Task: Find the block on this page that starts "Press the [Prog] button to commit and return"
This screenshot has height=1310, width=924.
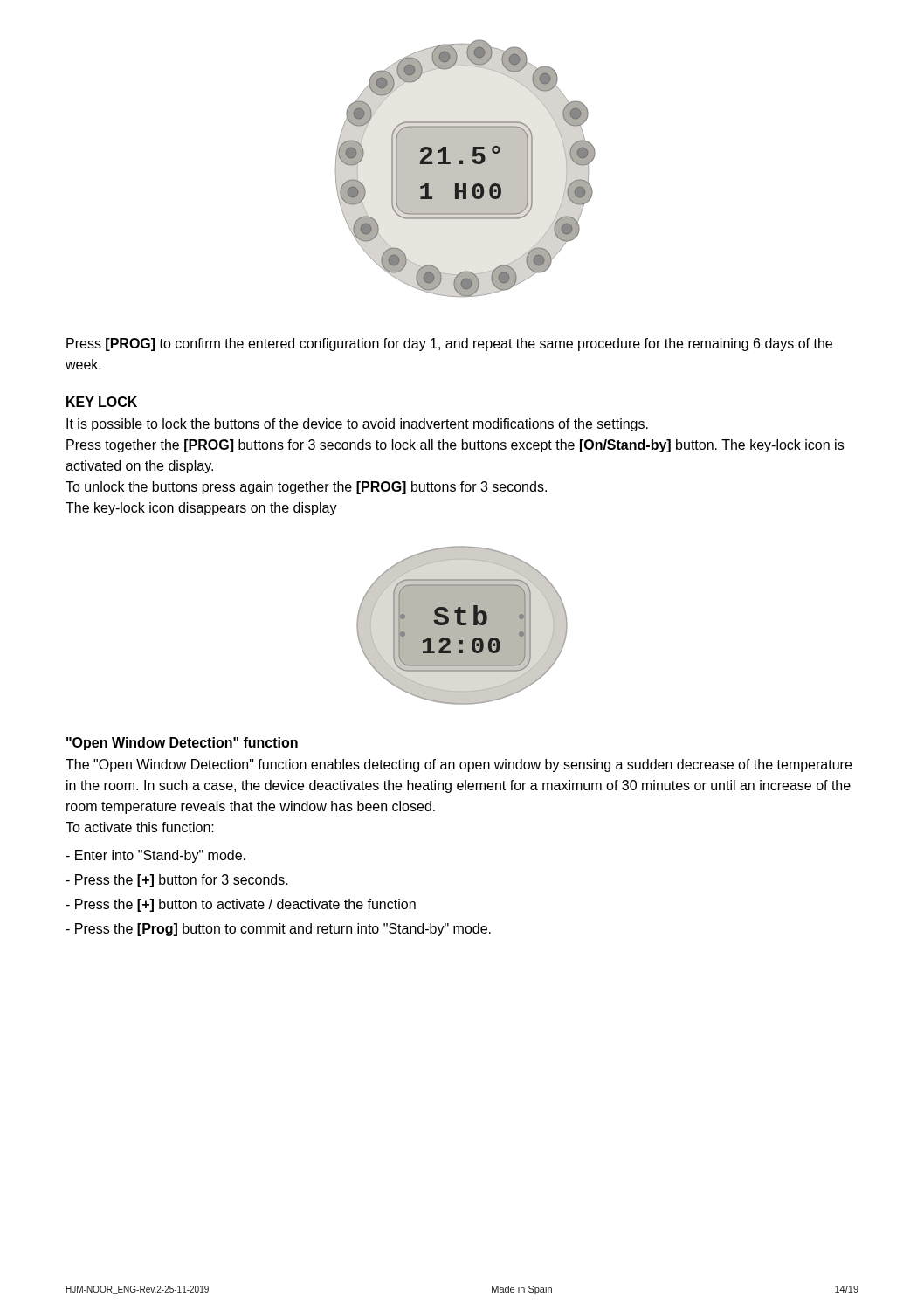Action: pos(279,929)
